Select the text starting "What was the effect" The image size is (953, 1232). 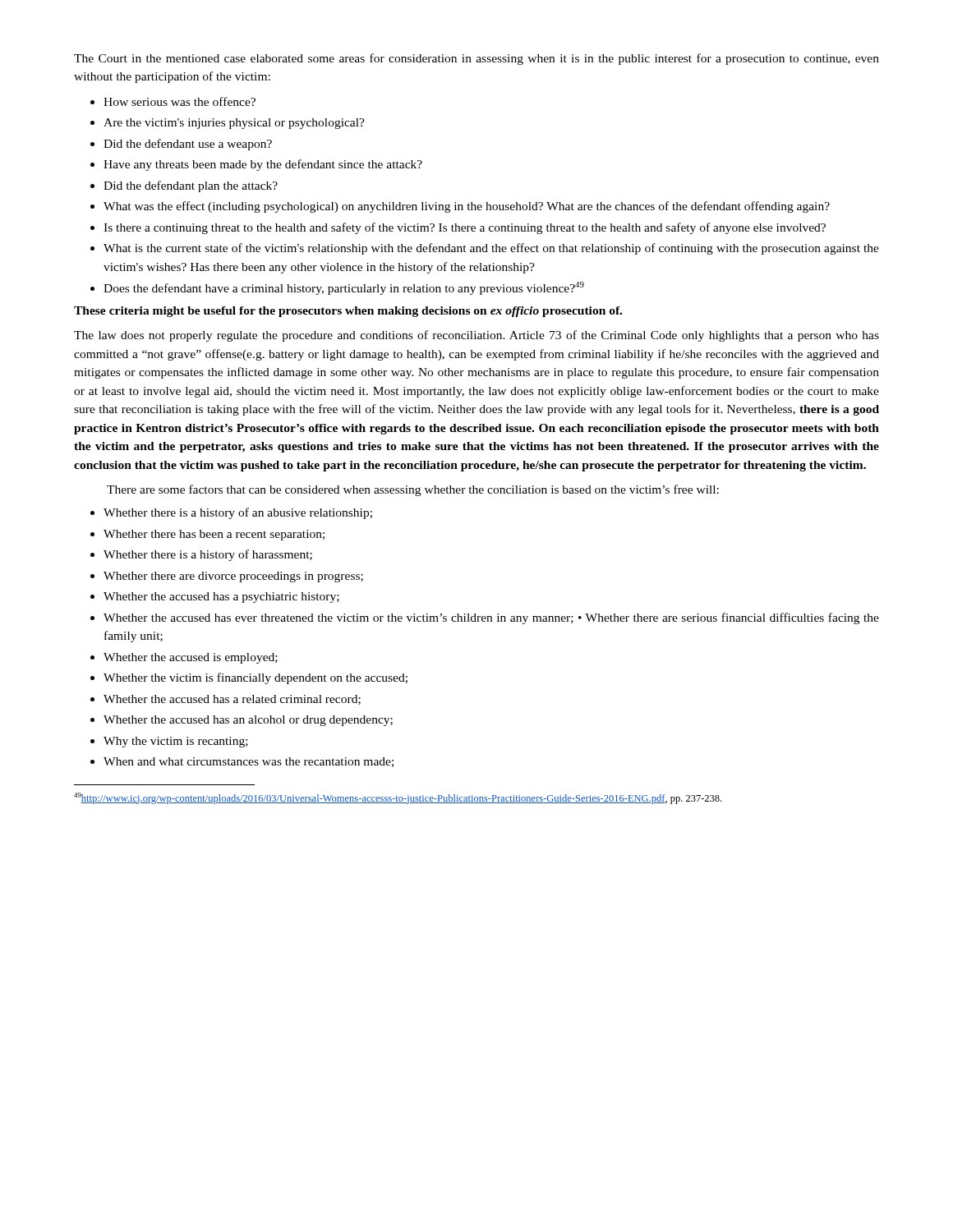[467, 206]
